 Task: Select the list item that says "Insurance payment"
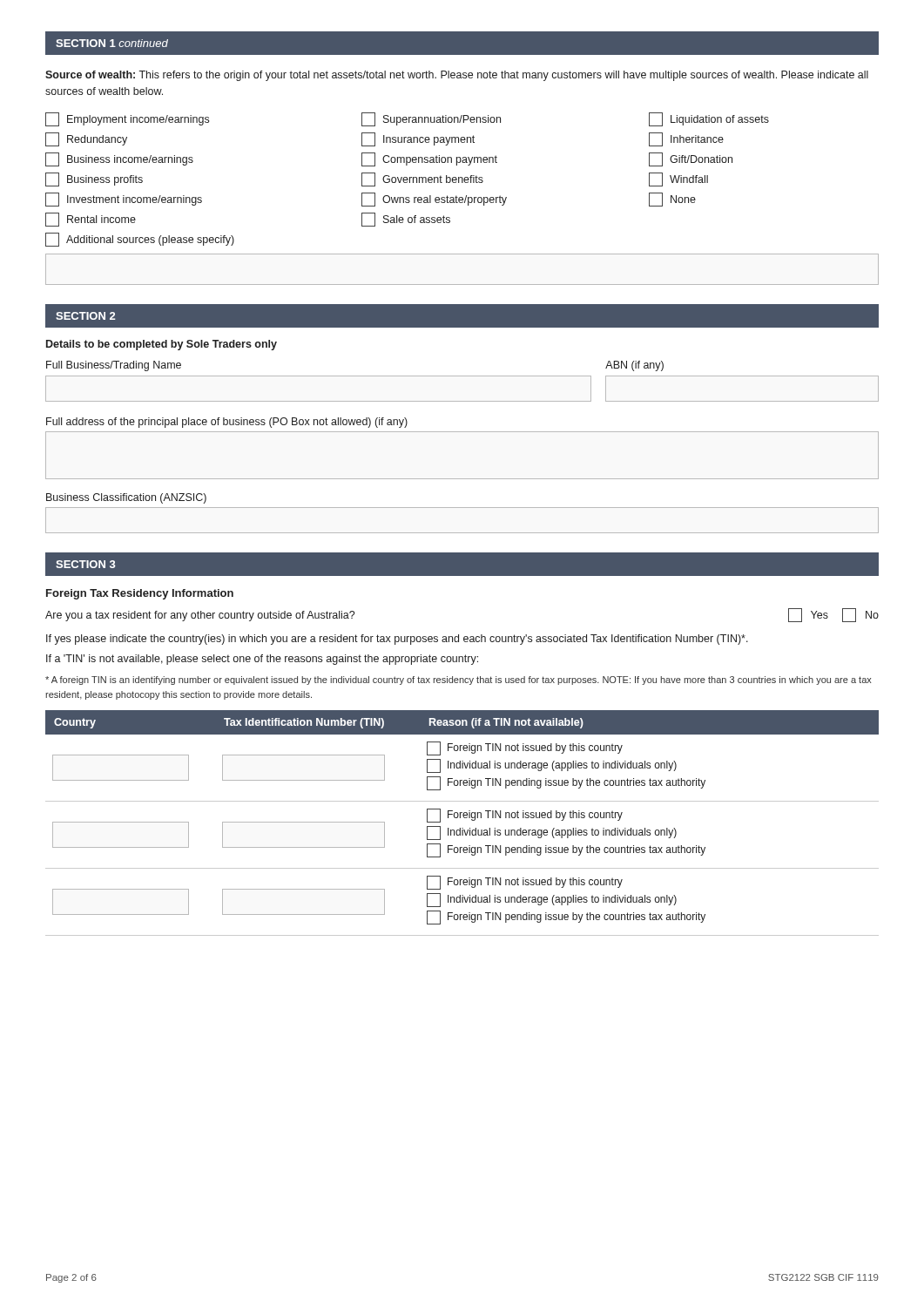click(418, 139)
